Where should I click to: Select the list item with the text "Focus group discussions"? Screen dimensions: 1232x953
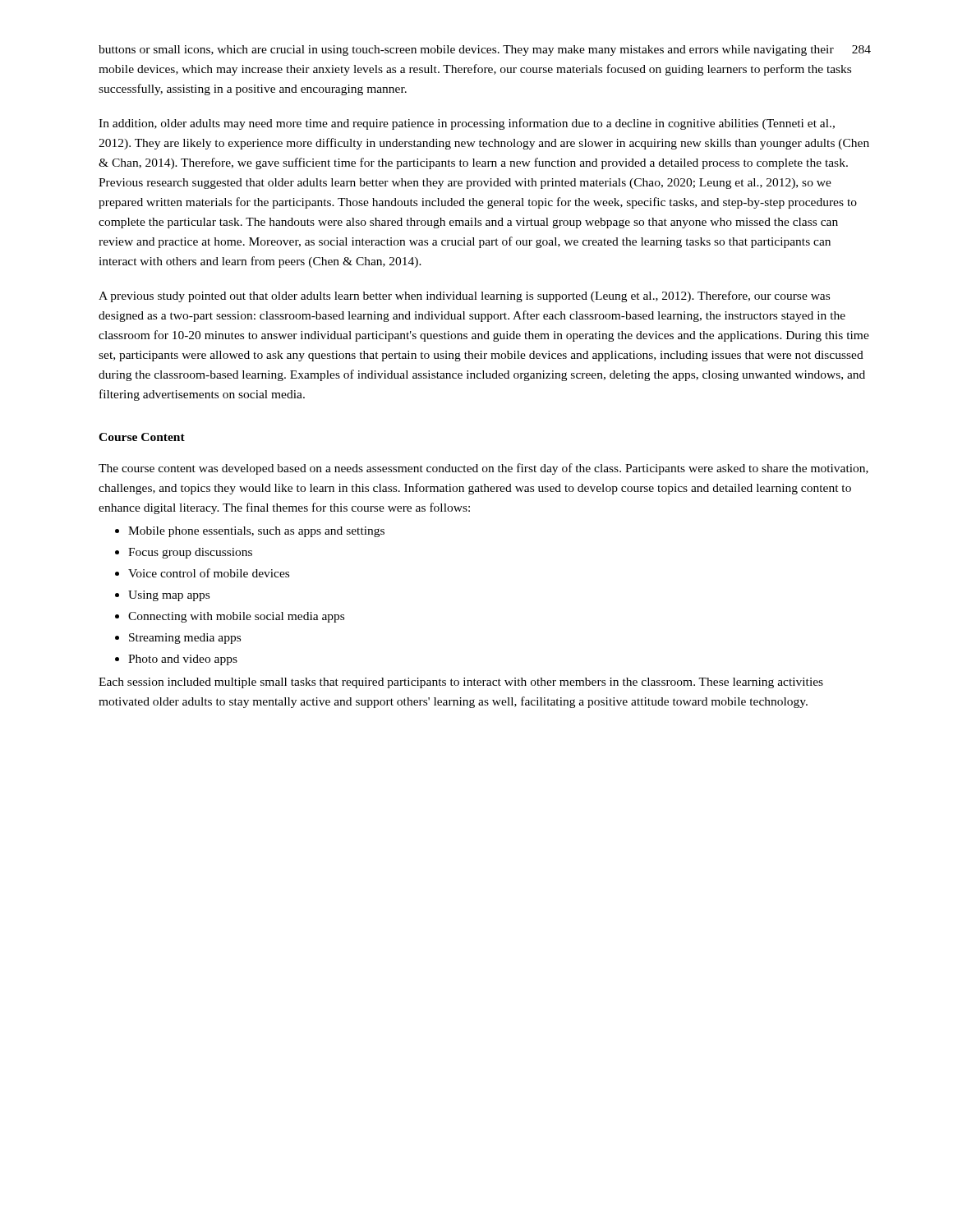[190, 552]
